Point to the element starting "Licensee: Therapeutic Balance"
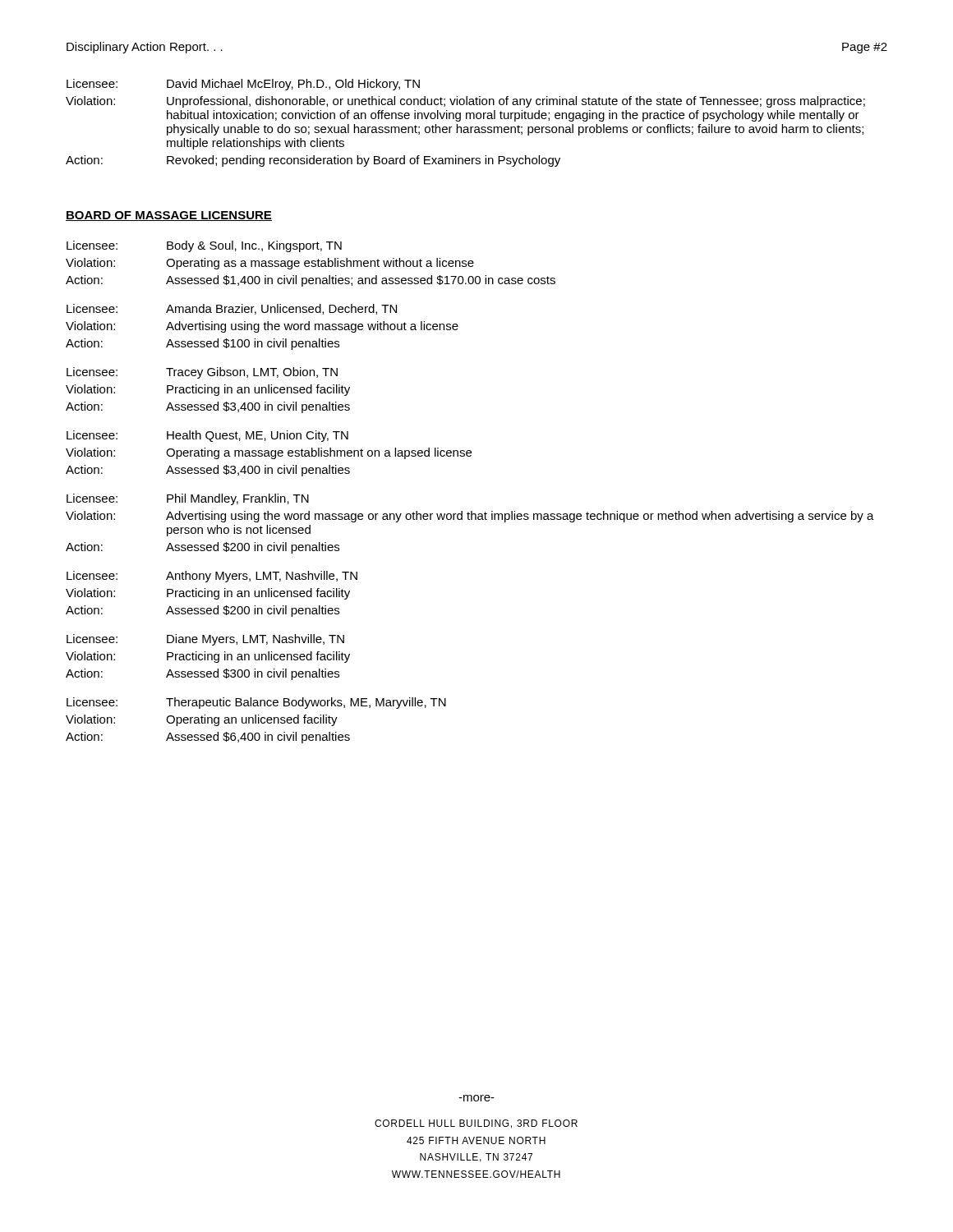Viewport: 953px width, 1232px height. point(256,703)
